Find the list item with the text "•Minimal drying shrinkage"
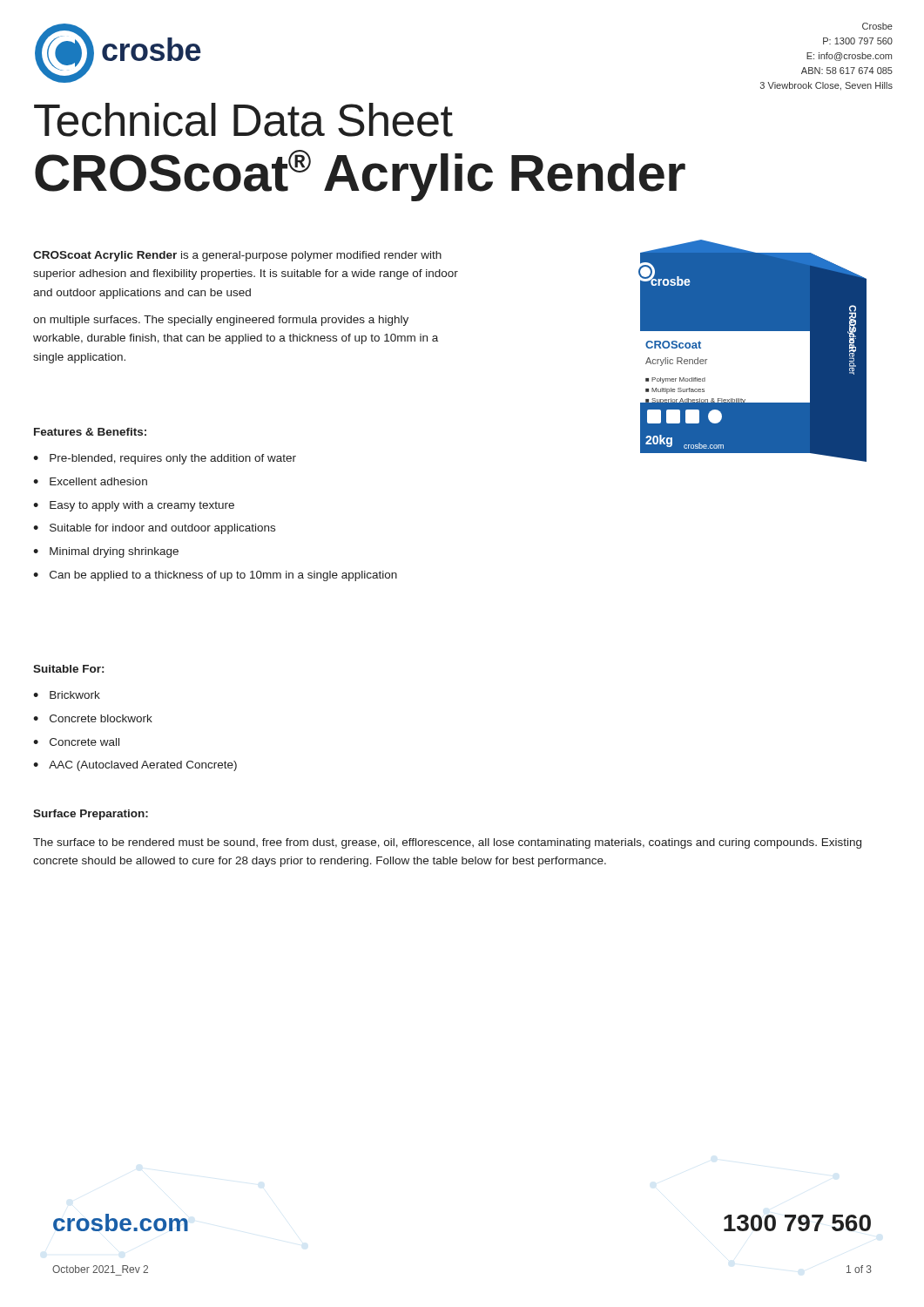Screen dimensions: 1307x924 106,552
